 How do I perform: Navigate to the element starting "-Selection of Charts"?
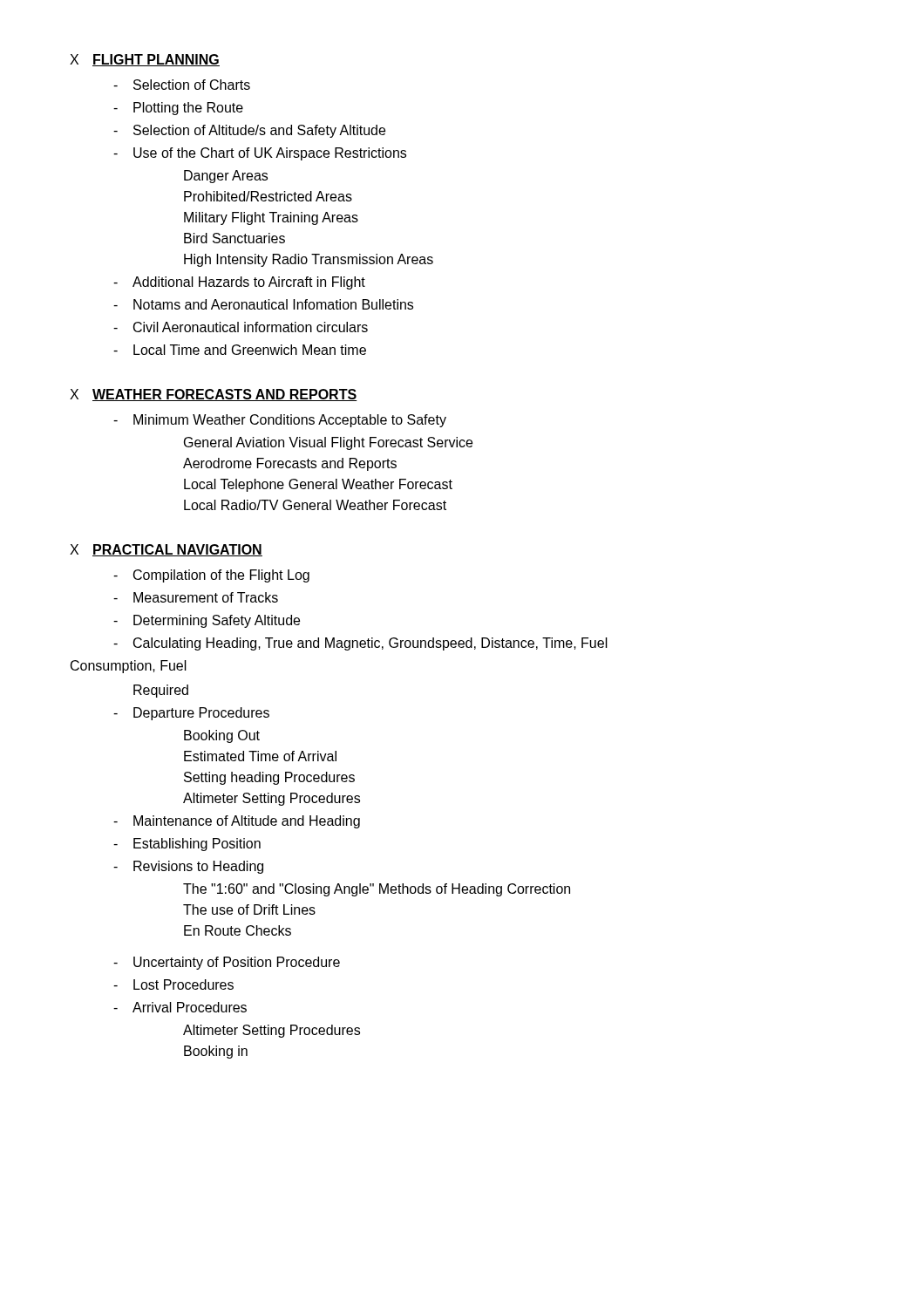click(x=182, y=85)
